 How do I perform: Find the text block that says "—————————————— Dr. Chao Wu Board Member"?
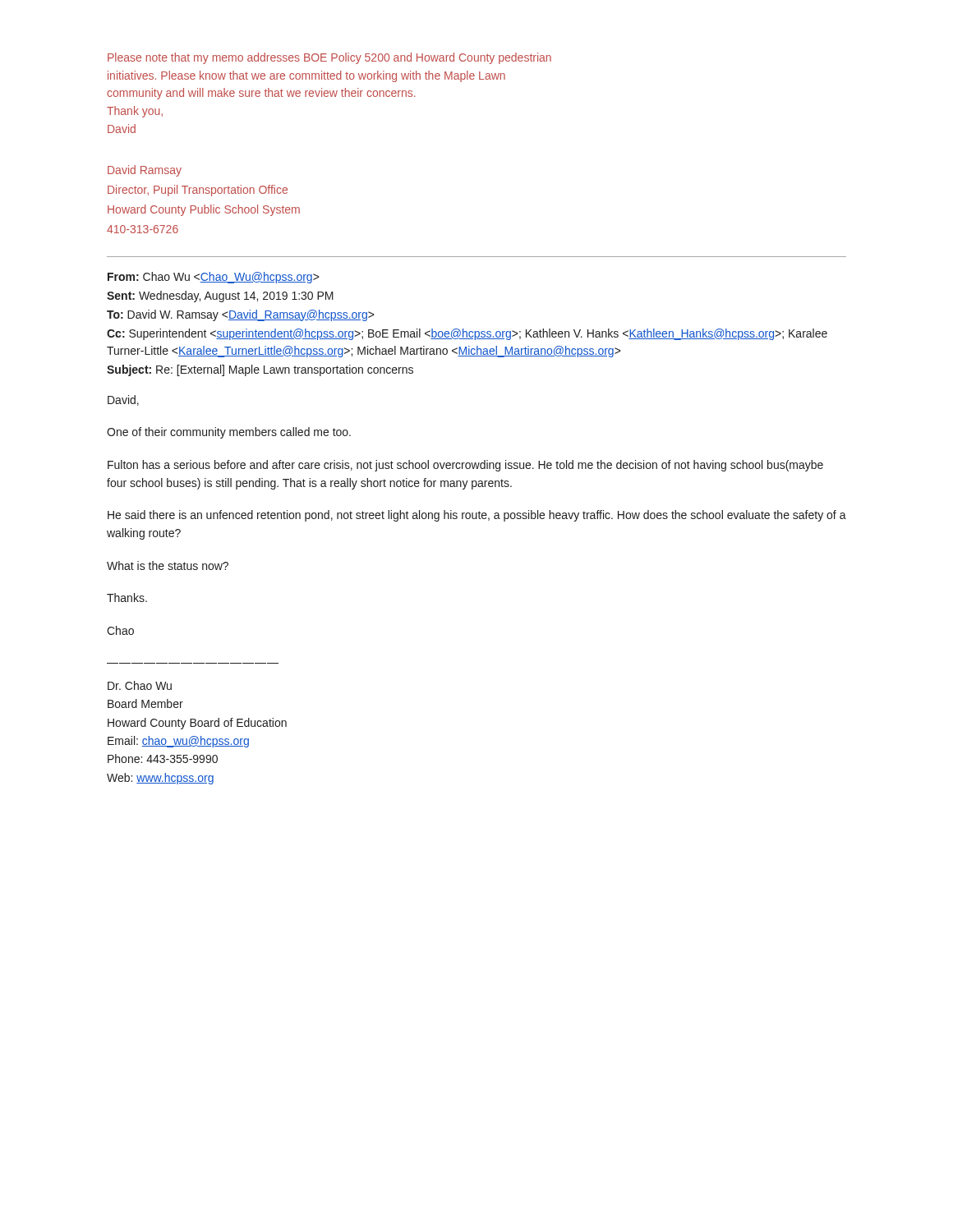[x=140, y=685]
